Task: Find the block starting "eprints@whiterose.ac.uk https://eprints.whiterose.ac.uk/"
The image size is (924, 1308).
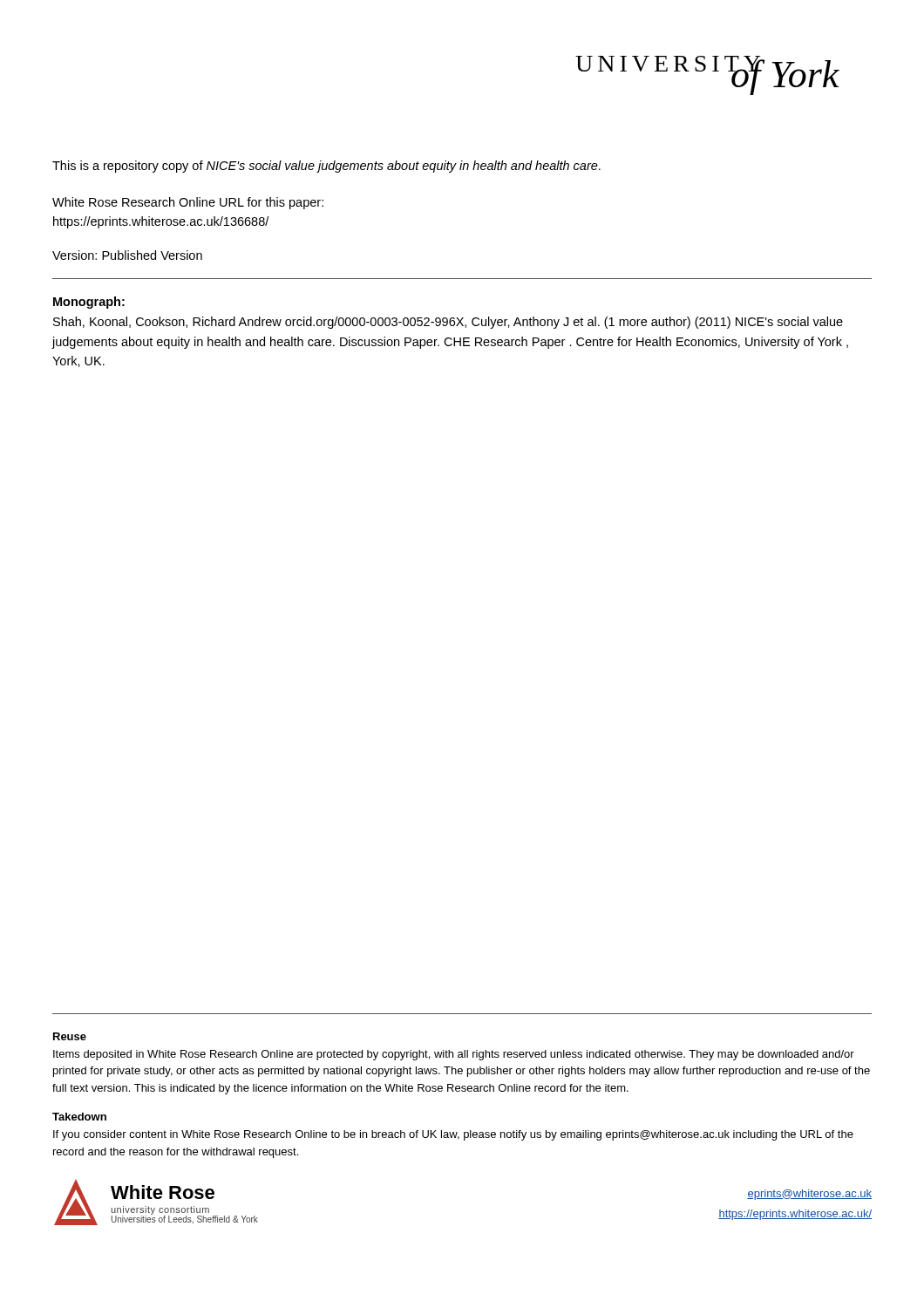Action: pyautogui.click(x=795, y=1203)
